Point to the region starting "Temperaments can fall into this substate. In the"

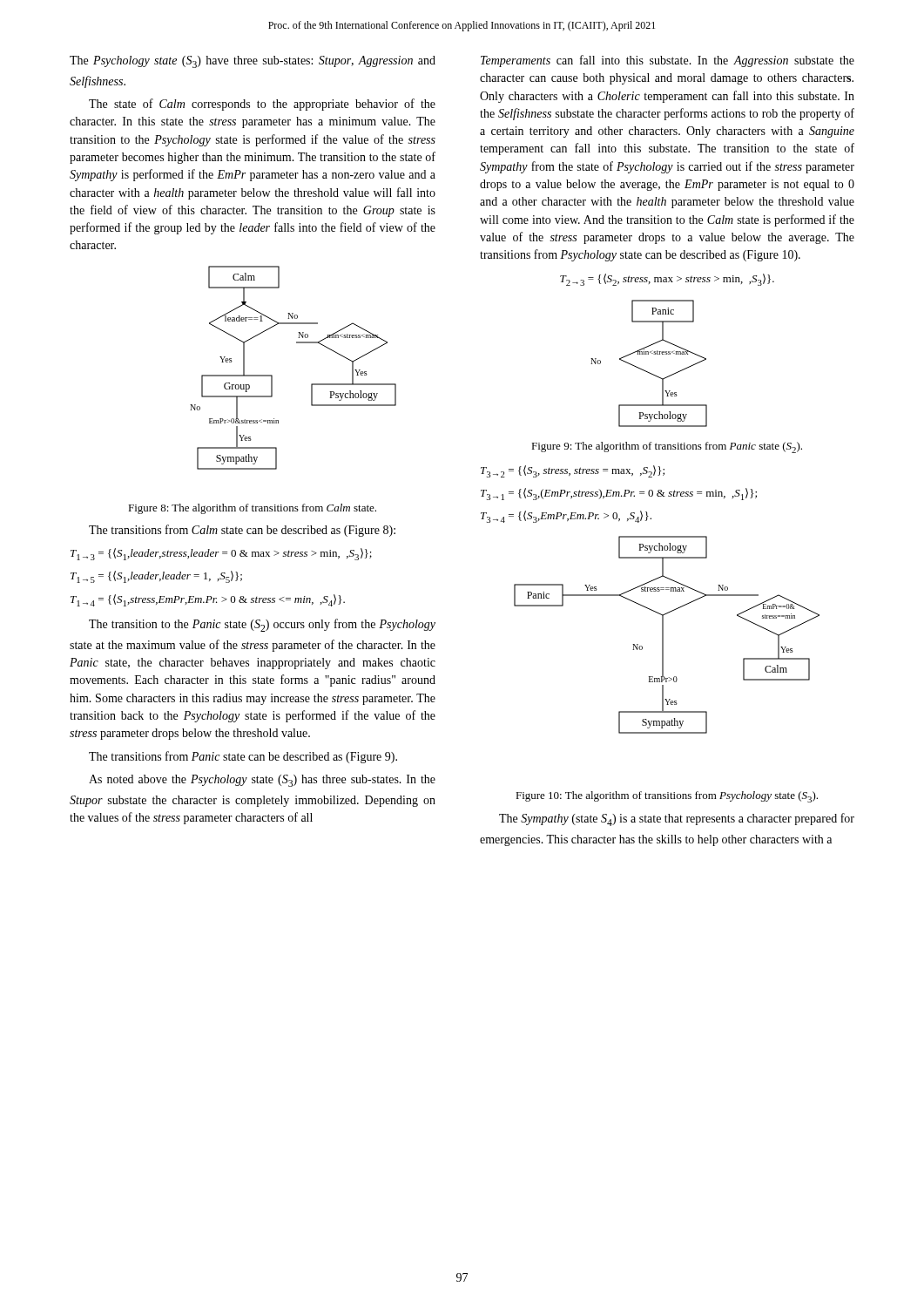[667, 158]
